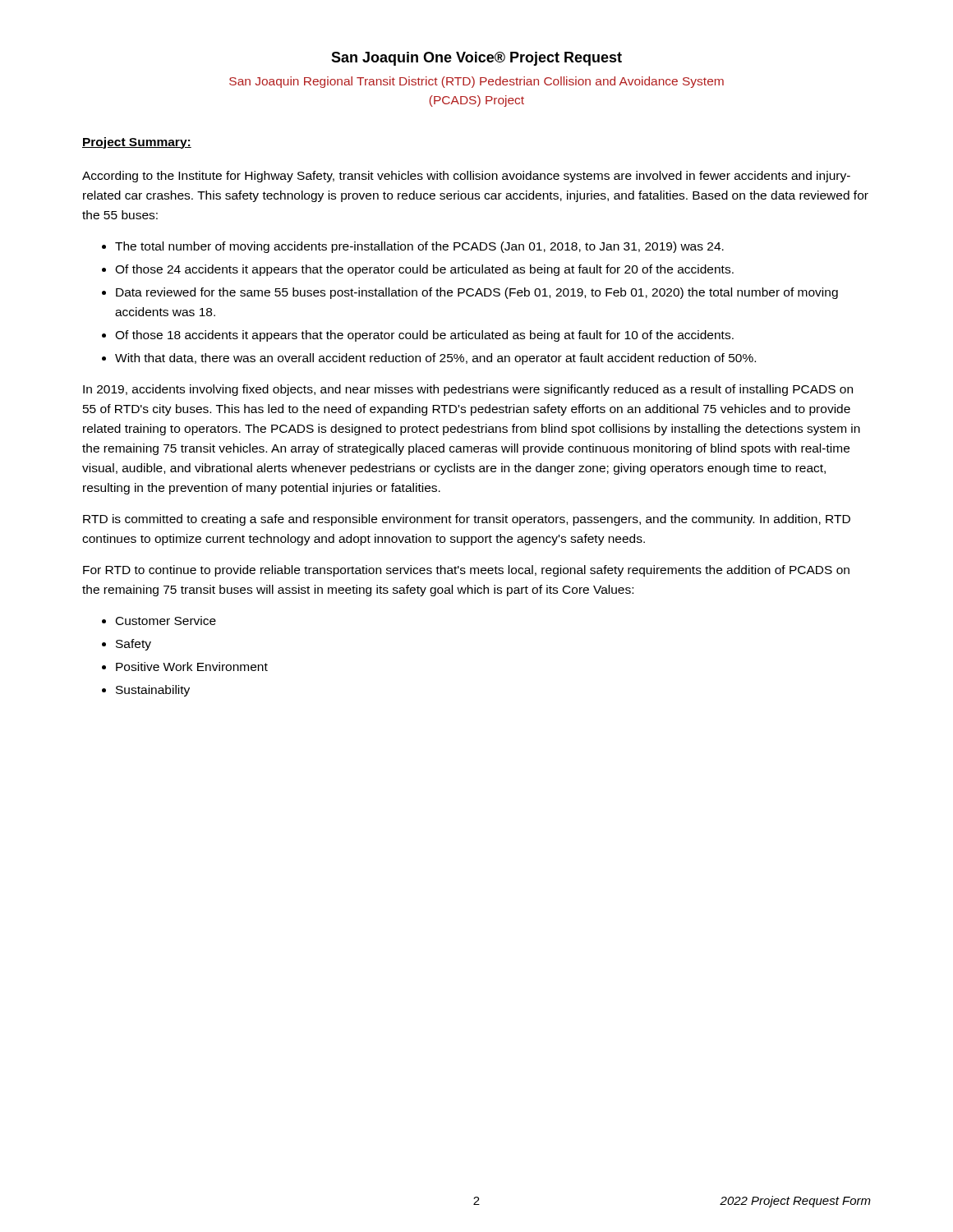This screenshot has width=953, height=1232.
Task: Click on the passage starting "Data reviewed for the same 55"
Action: [x=477, y=302]
